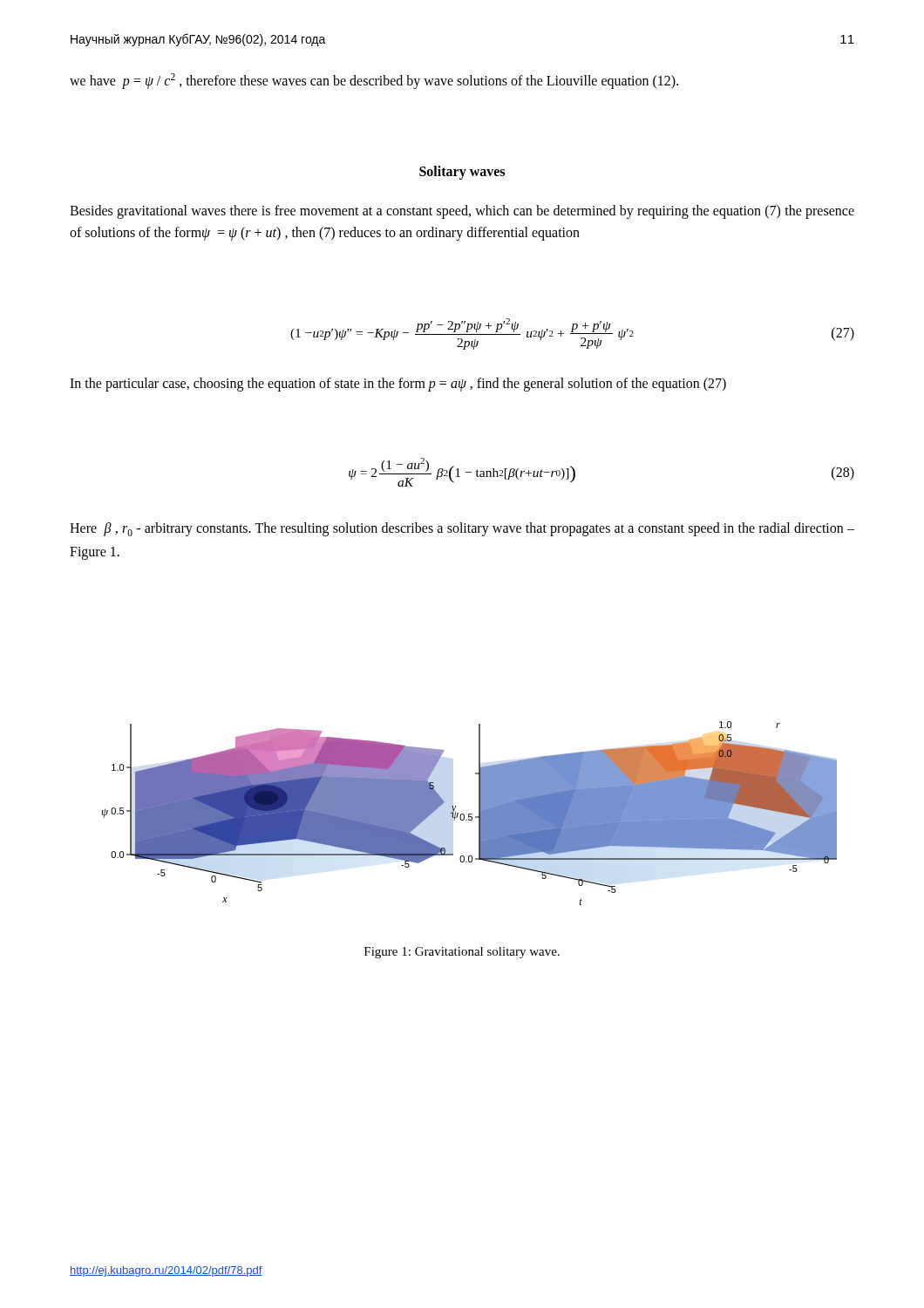Select the formula with the text "(1 − u2 p′)ψ″ = −Kpψ"

572,333
